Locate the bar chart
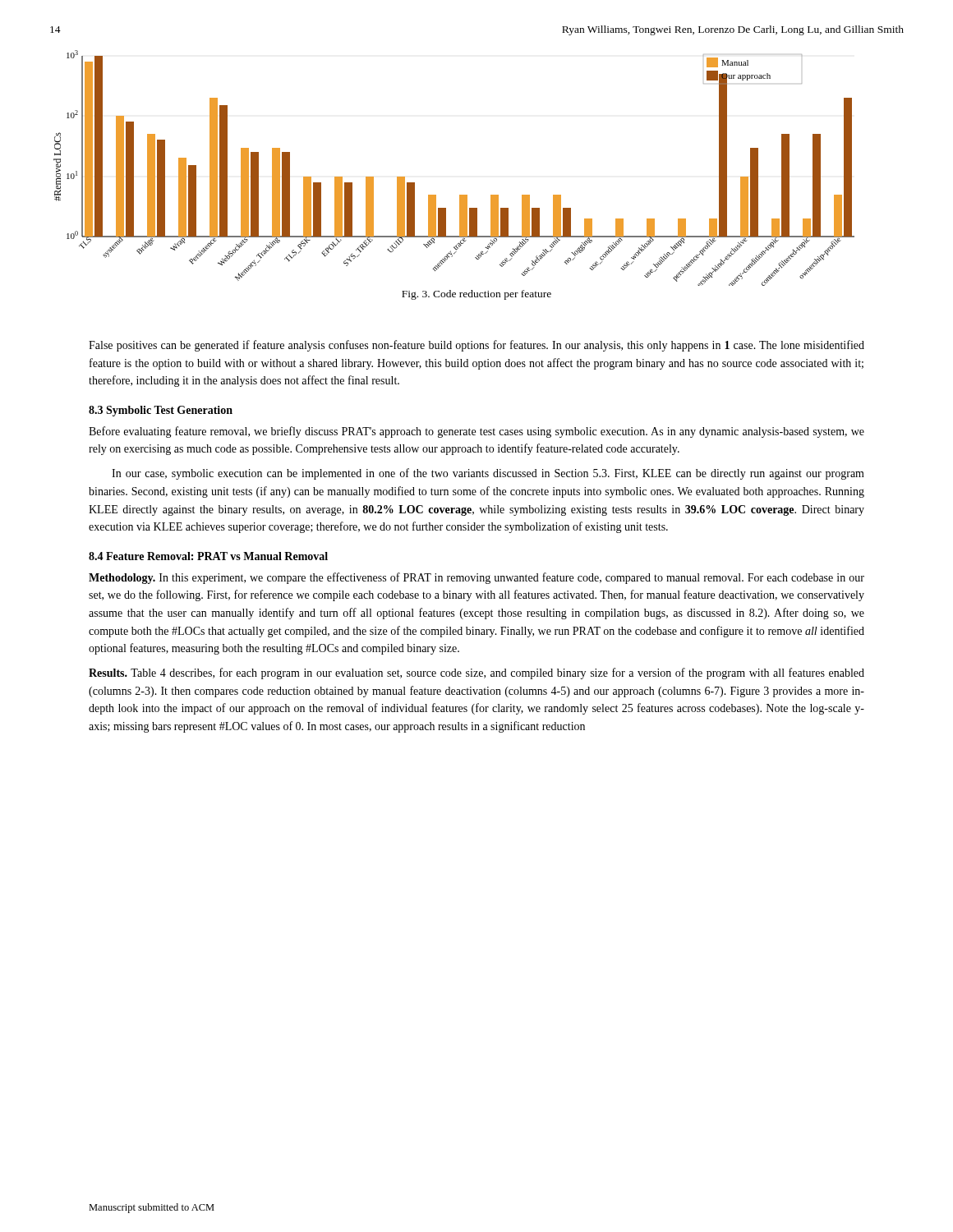The height and width of the screenshot is (1232, 953). [476, 174]
